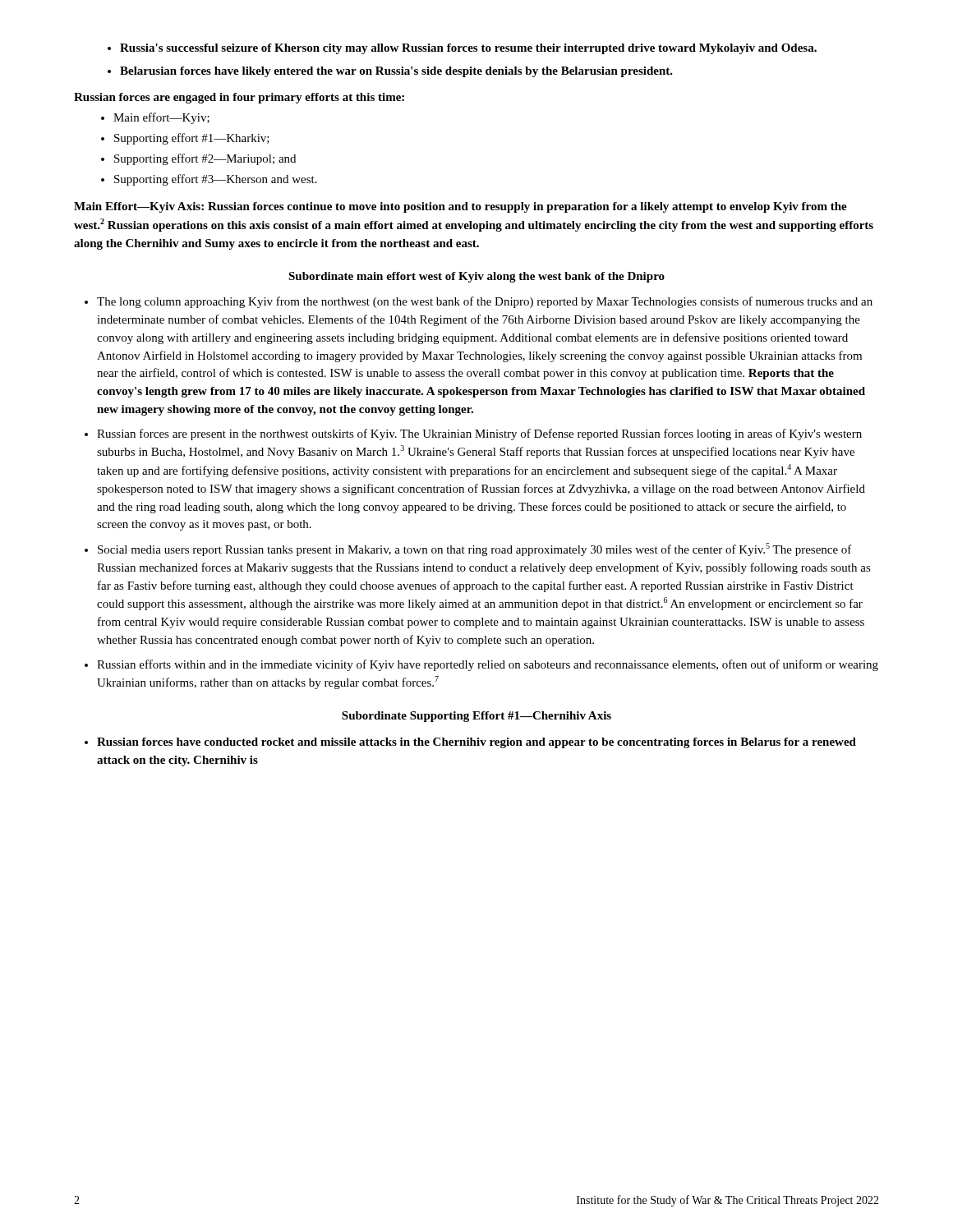
Task: Point to the block beginning "Russian forces are engaged"
Action: pos(240,97)
